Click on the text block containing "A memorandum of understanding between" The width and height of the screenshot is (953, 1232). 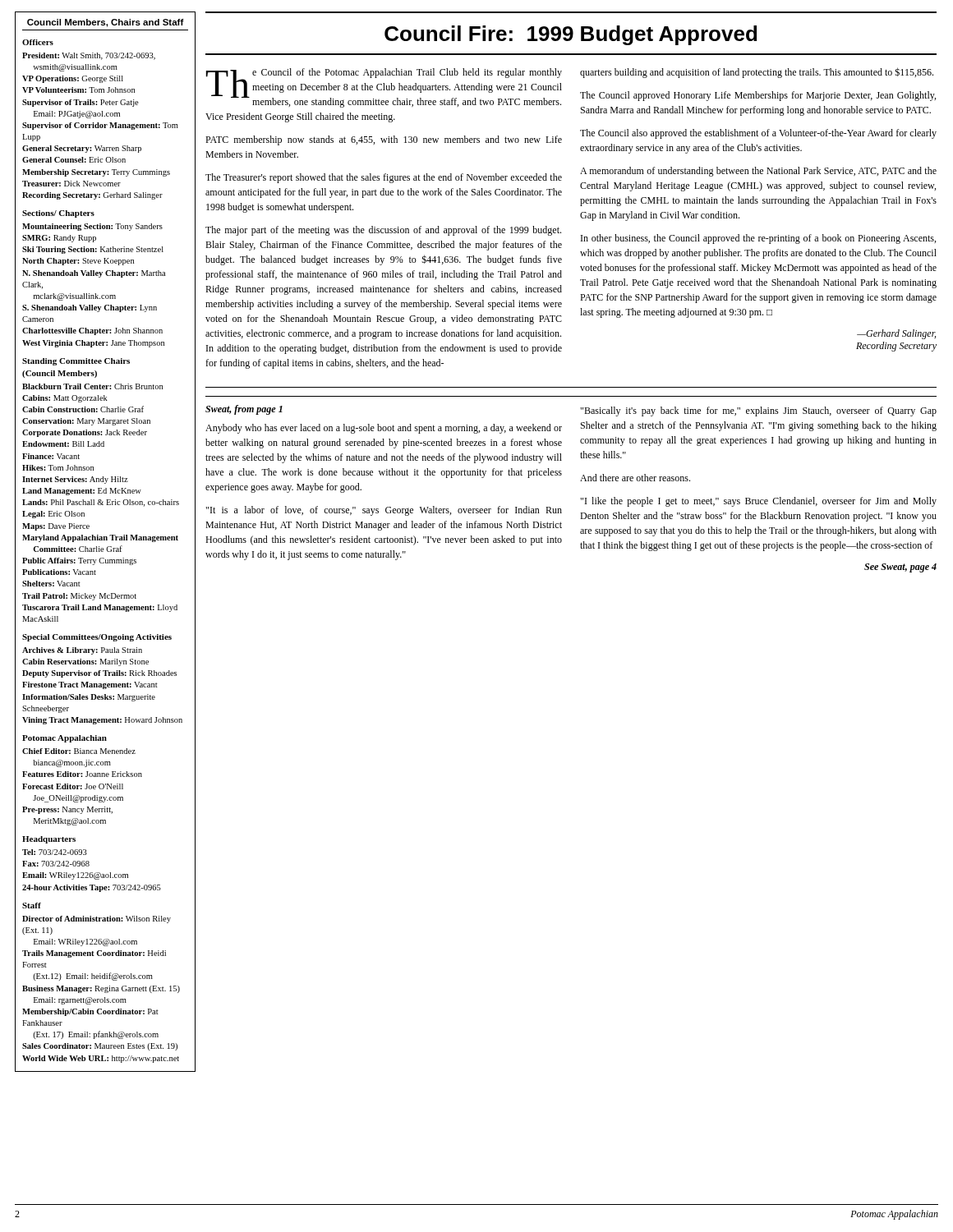(x=758, y=193)
